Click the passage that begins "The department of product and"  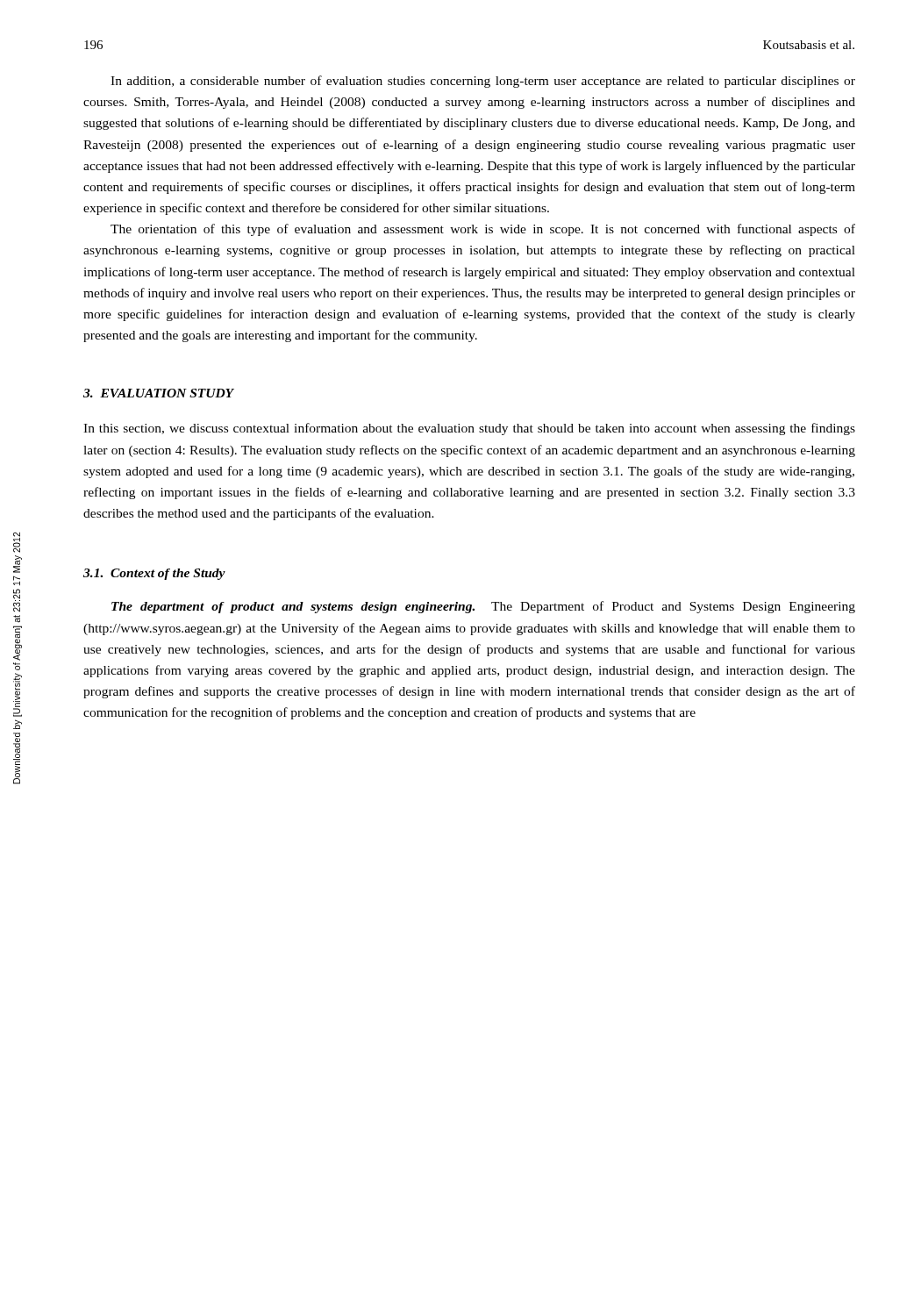[469, 660]
